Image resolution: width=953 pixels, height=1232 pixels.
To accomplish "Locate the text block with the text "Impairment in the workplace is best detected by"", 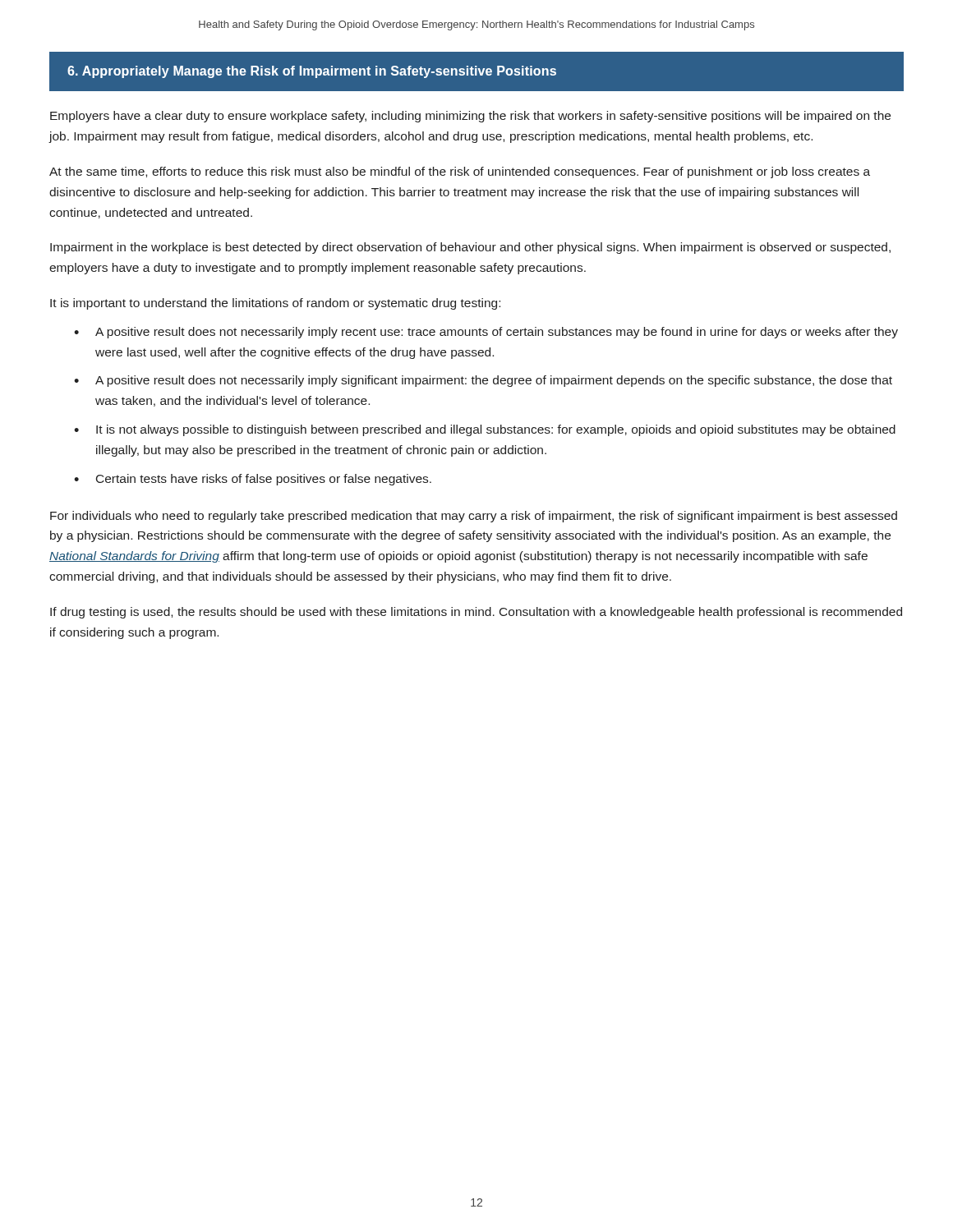I will click(x=470, y=257).
